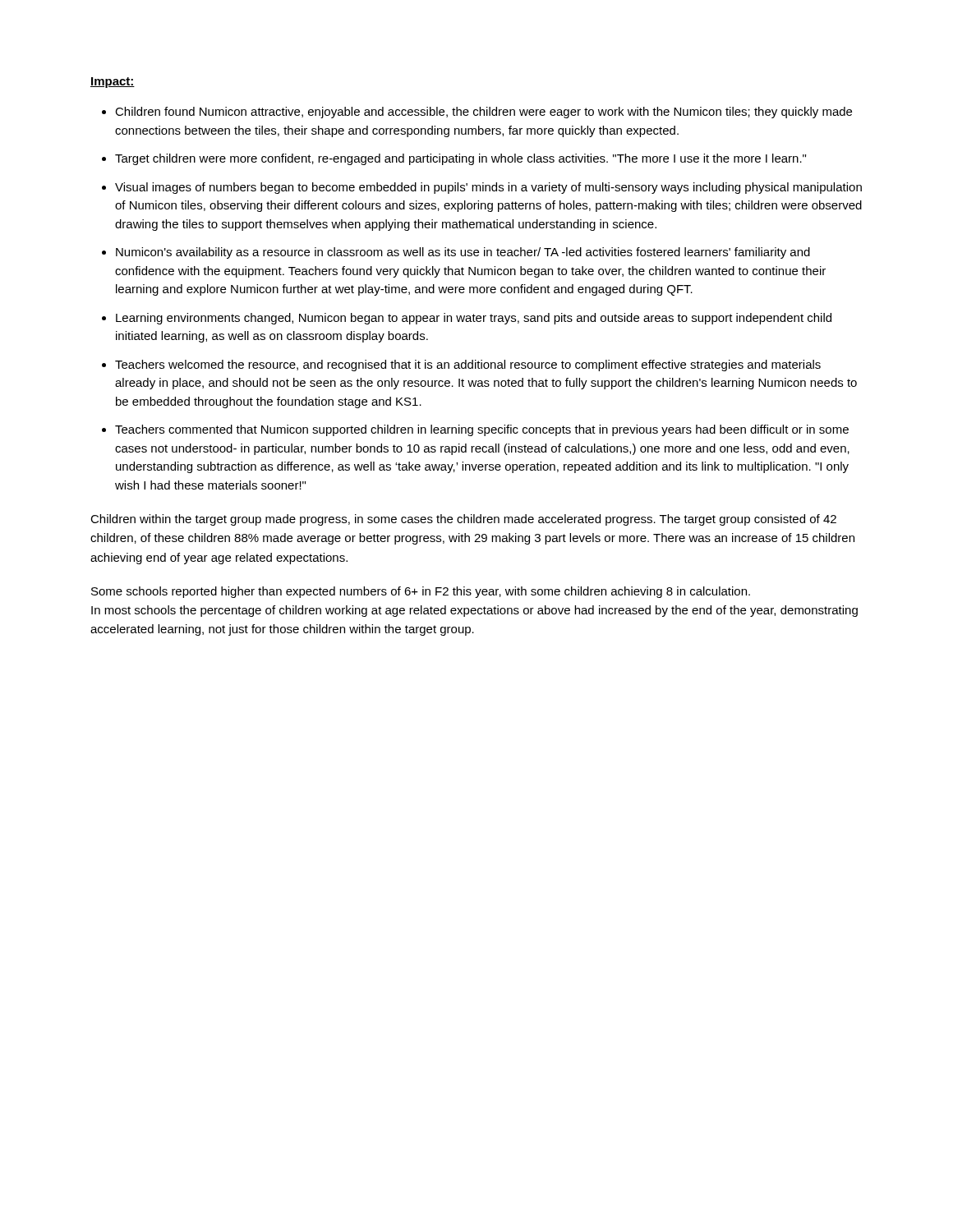Select the list item containing "Teachers commented that Numicon"

[x=489, y=457]
